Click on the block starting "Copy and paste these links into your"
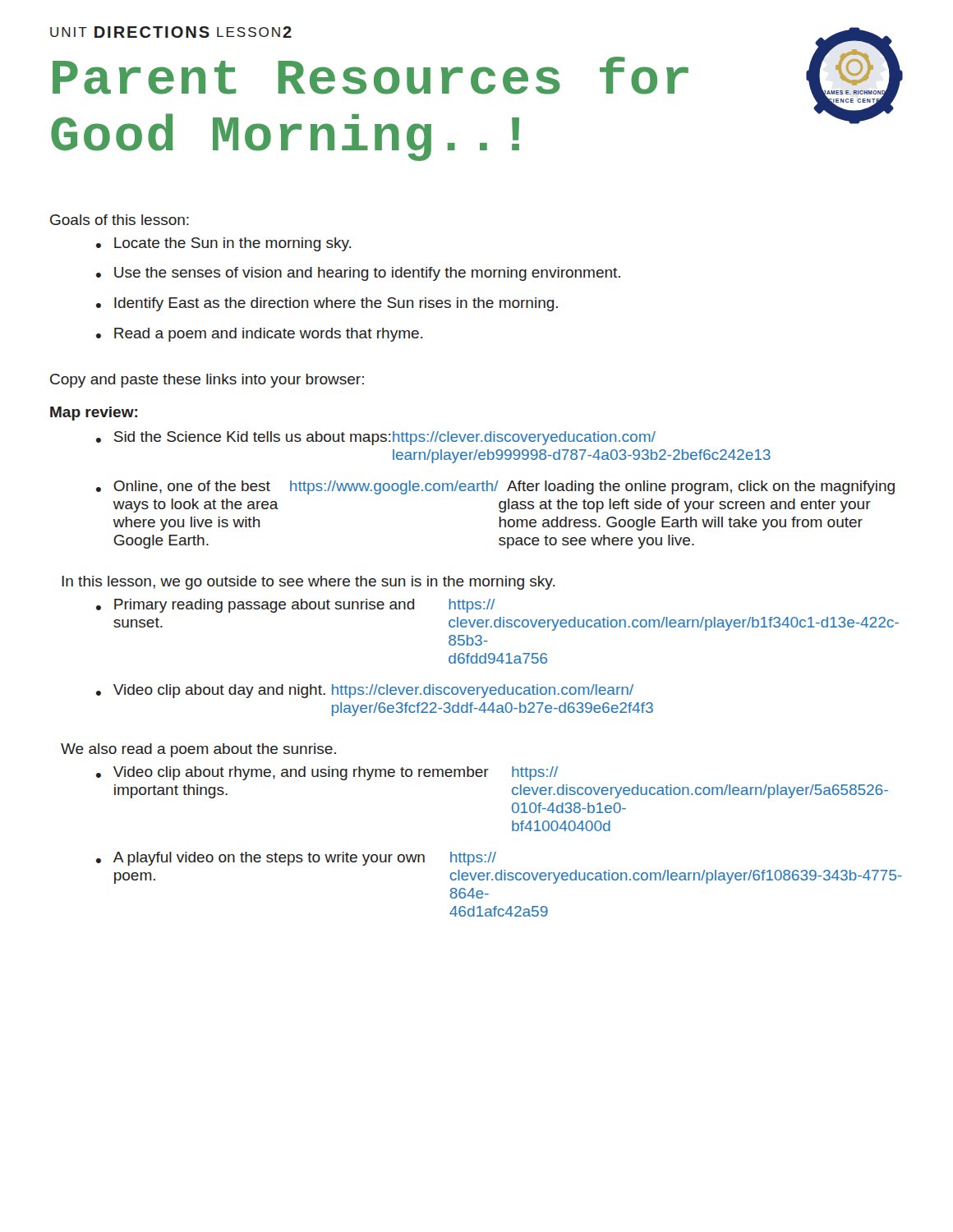953x1232 pixels. [x=207, y=381]
